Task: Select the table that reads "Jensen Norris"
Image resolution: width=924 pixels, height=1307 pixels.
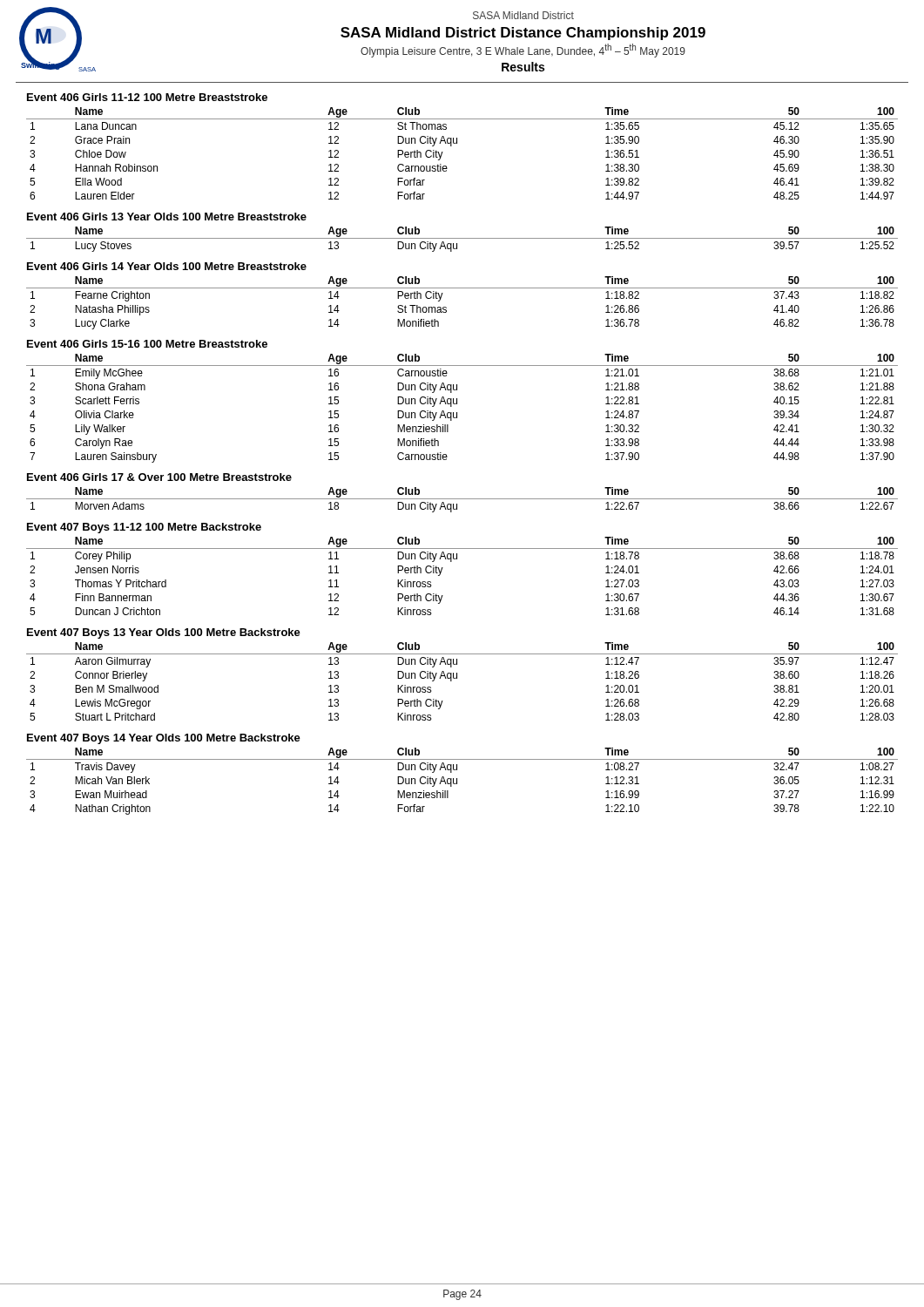Action: [462, 576]
